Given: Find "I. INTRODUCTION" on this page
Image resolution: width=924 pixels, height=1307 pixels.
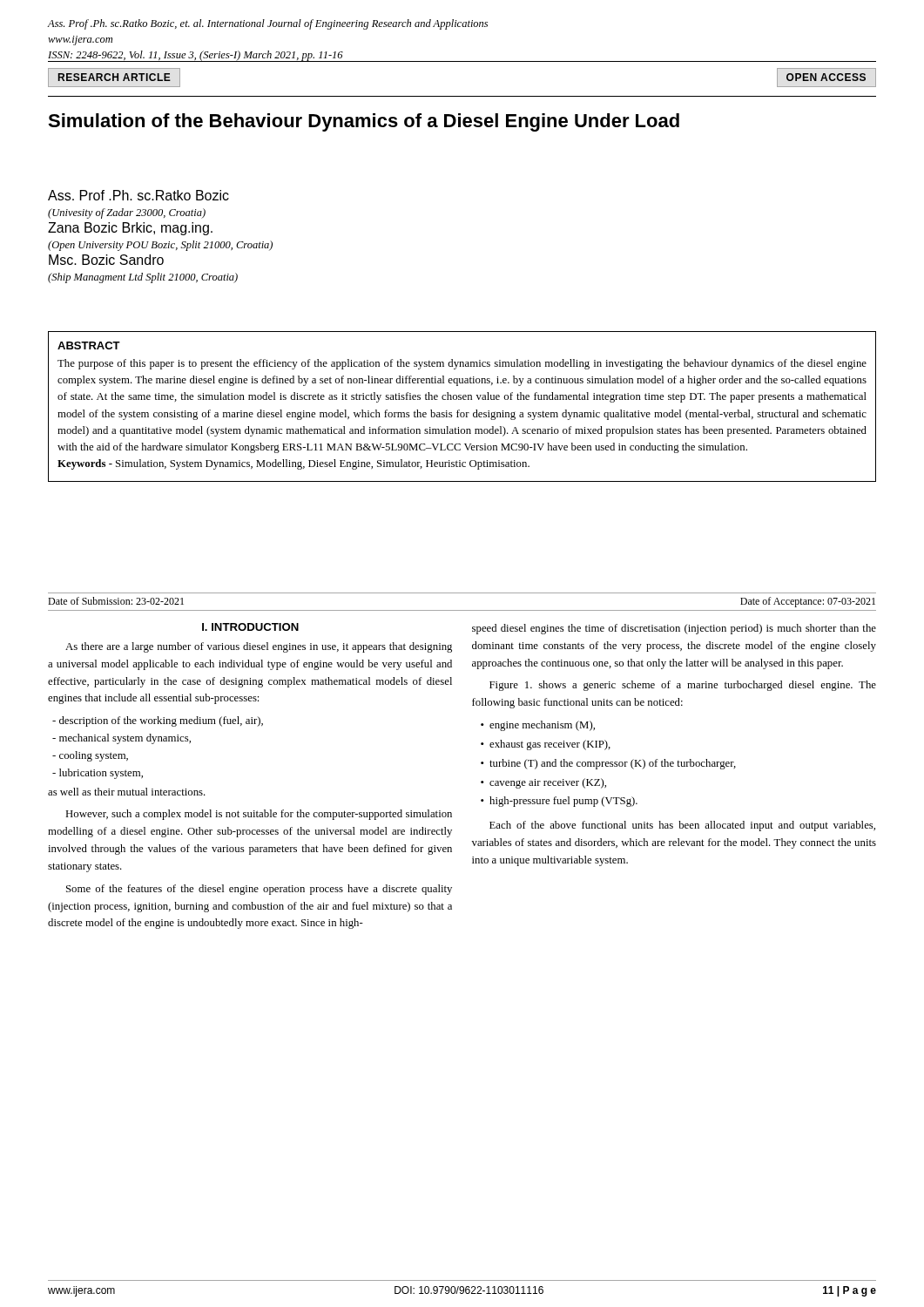Looking at the screenshot, I should (250, 627).
